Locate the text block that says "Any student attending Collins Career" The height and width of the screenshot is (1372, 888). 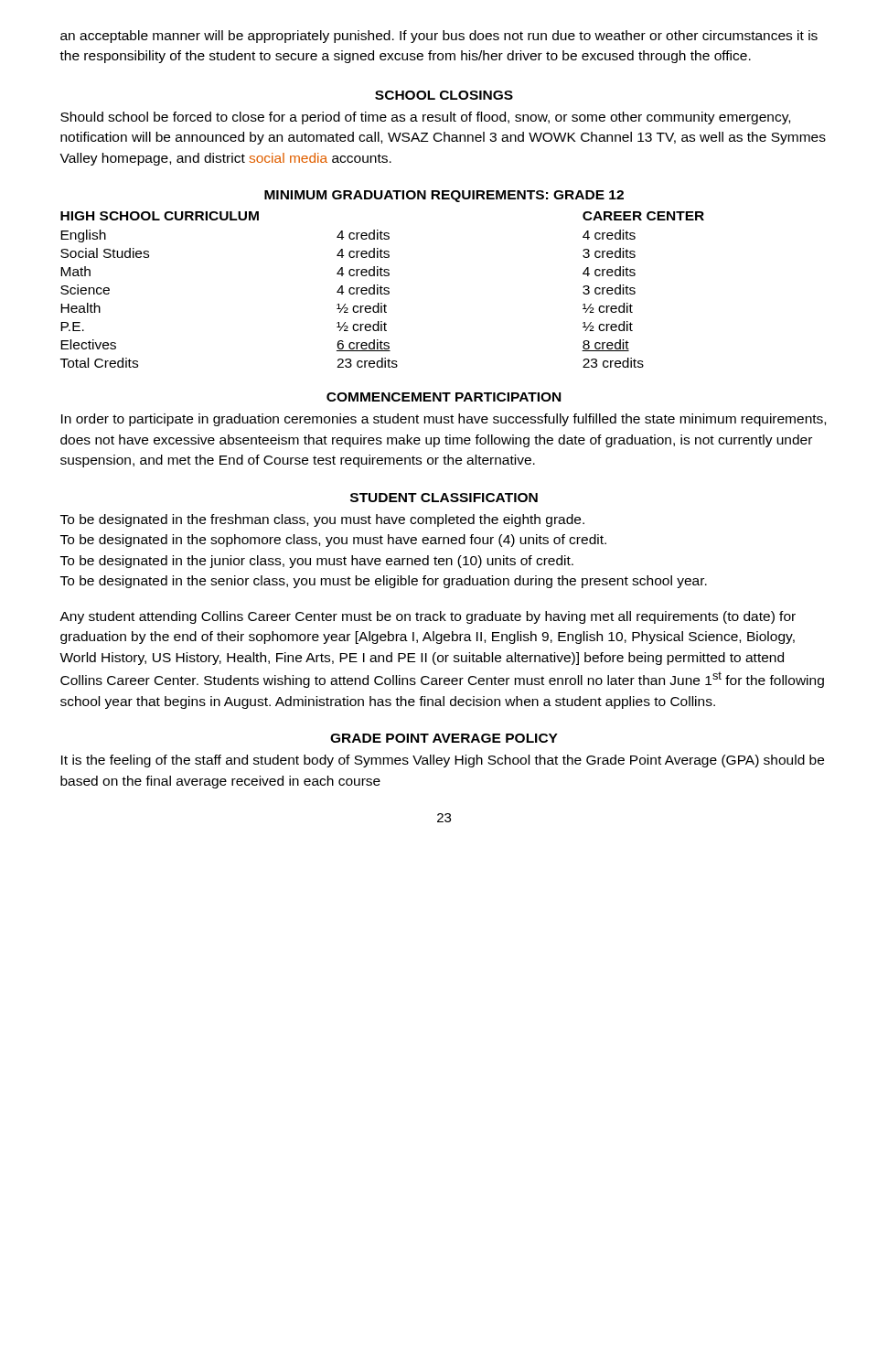(x=442, y=658)
